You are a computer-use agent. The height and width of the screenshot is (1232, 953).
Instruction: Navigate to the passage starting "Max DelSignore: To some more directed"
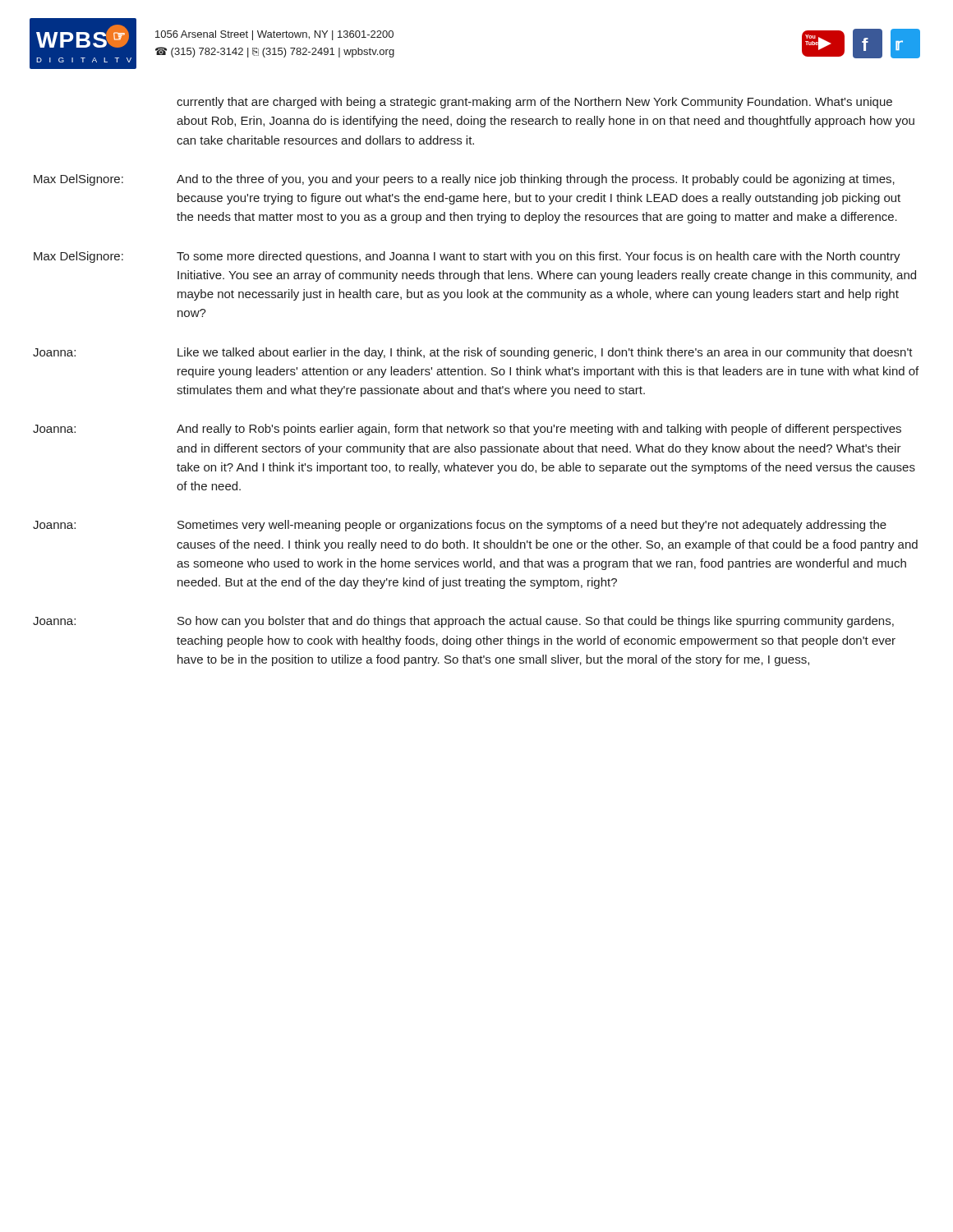pyautogui.click(x=476, y=284)
